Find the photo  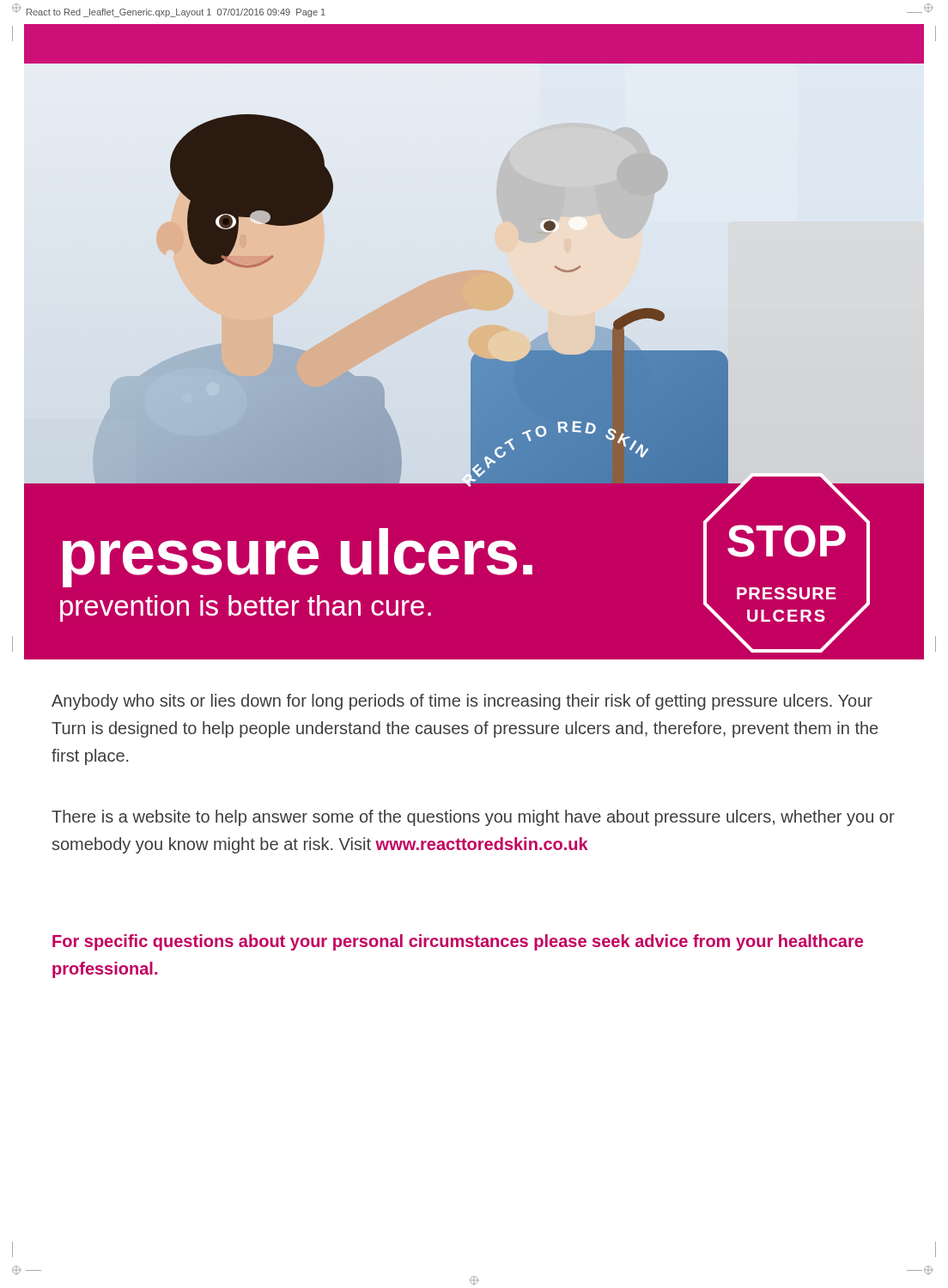pyautogui.click(x=474, y=342)
